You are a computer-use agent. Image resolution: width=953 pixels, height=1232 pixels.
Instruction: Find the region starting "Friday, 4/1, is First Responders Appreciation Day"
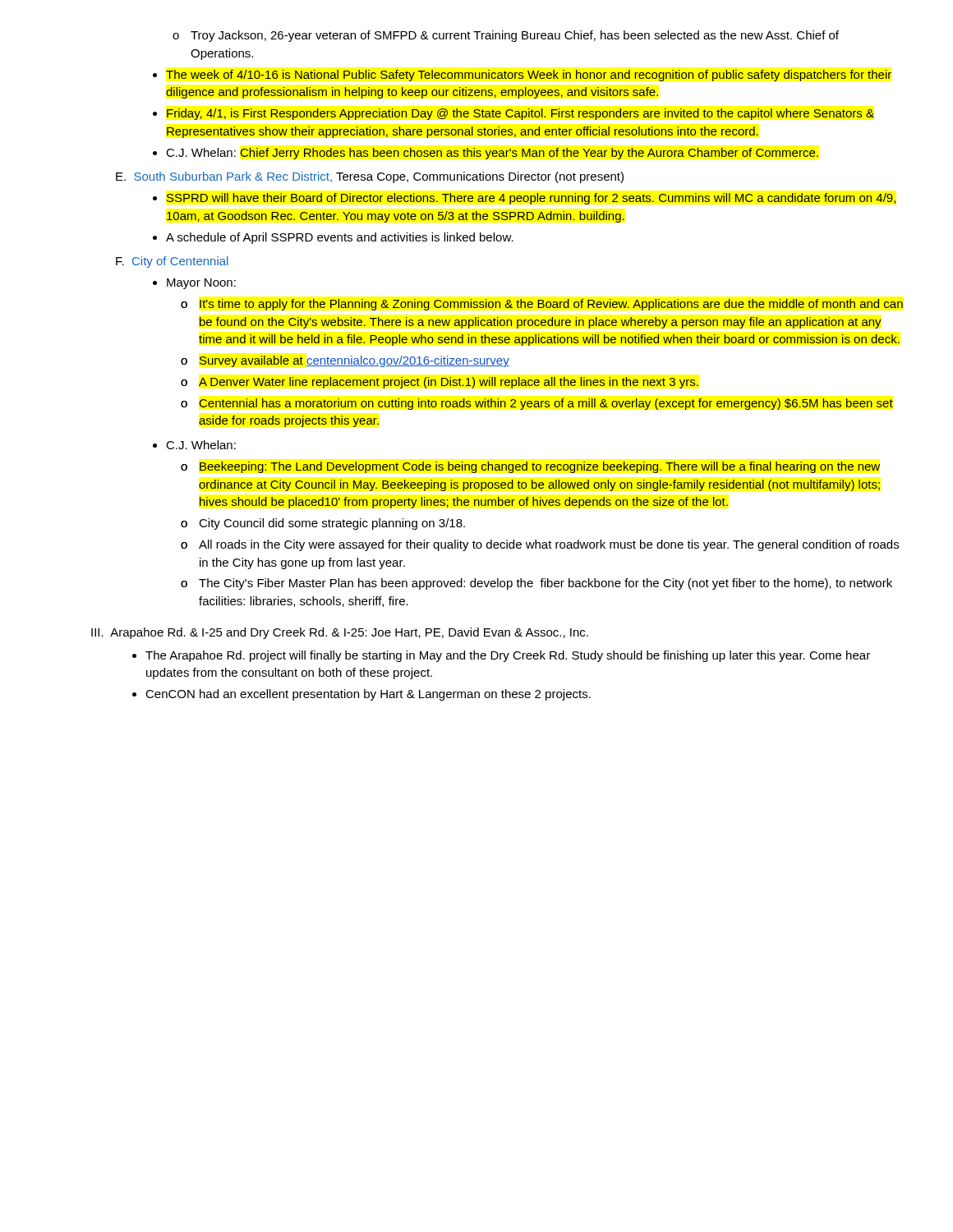(526, 122)
